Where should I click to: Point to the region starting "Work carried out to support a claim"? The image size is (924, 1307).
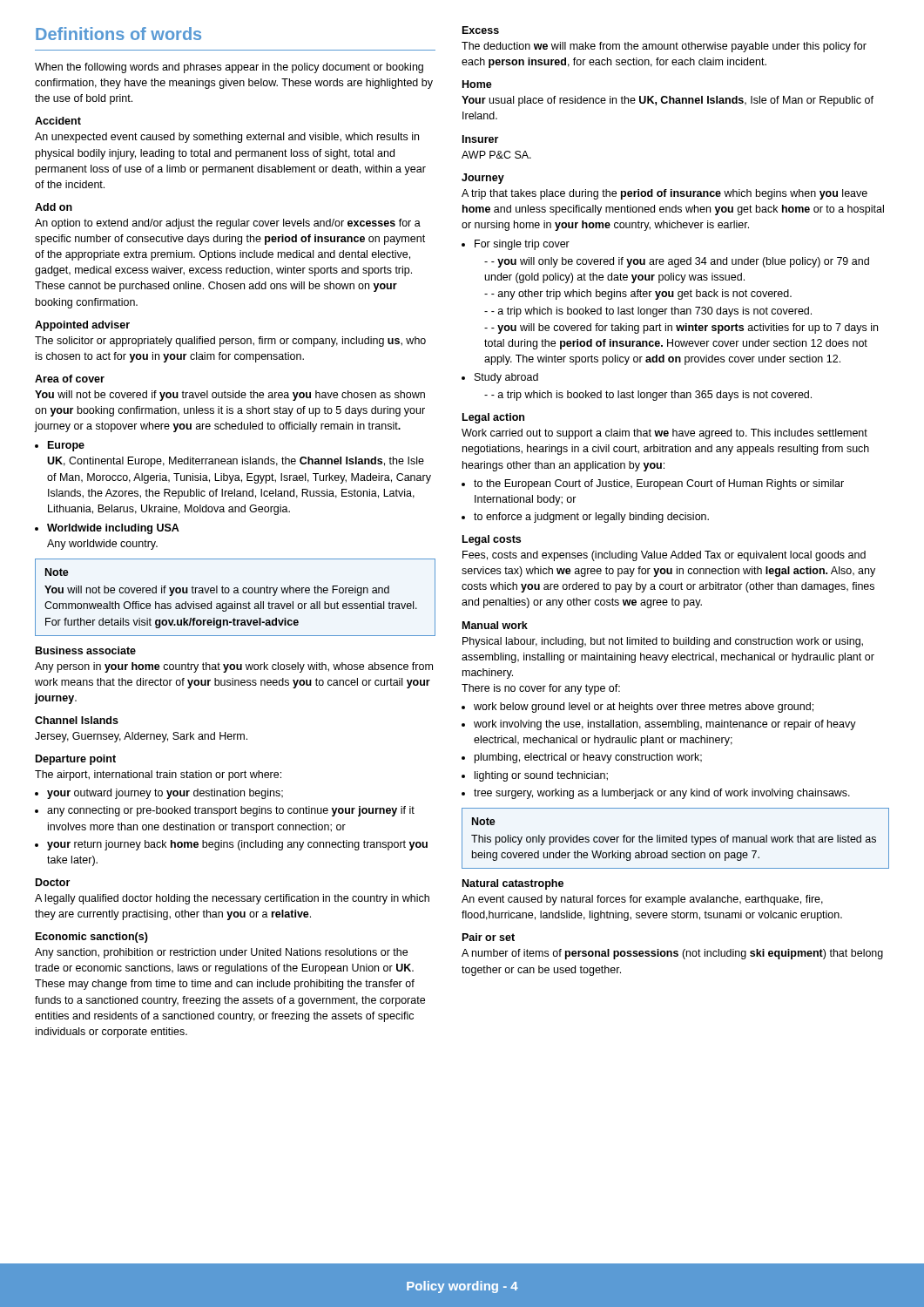pos(675,476)
